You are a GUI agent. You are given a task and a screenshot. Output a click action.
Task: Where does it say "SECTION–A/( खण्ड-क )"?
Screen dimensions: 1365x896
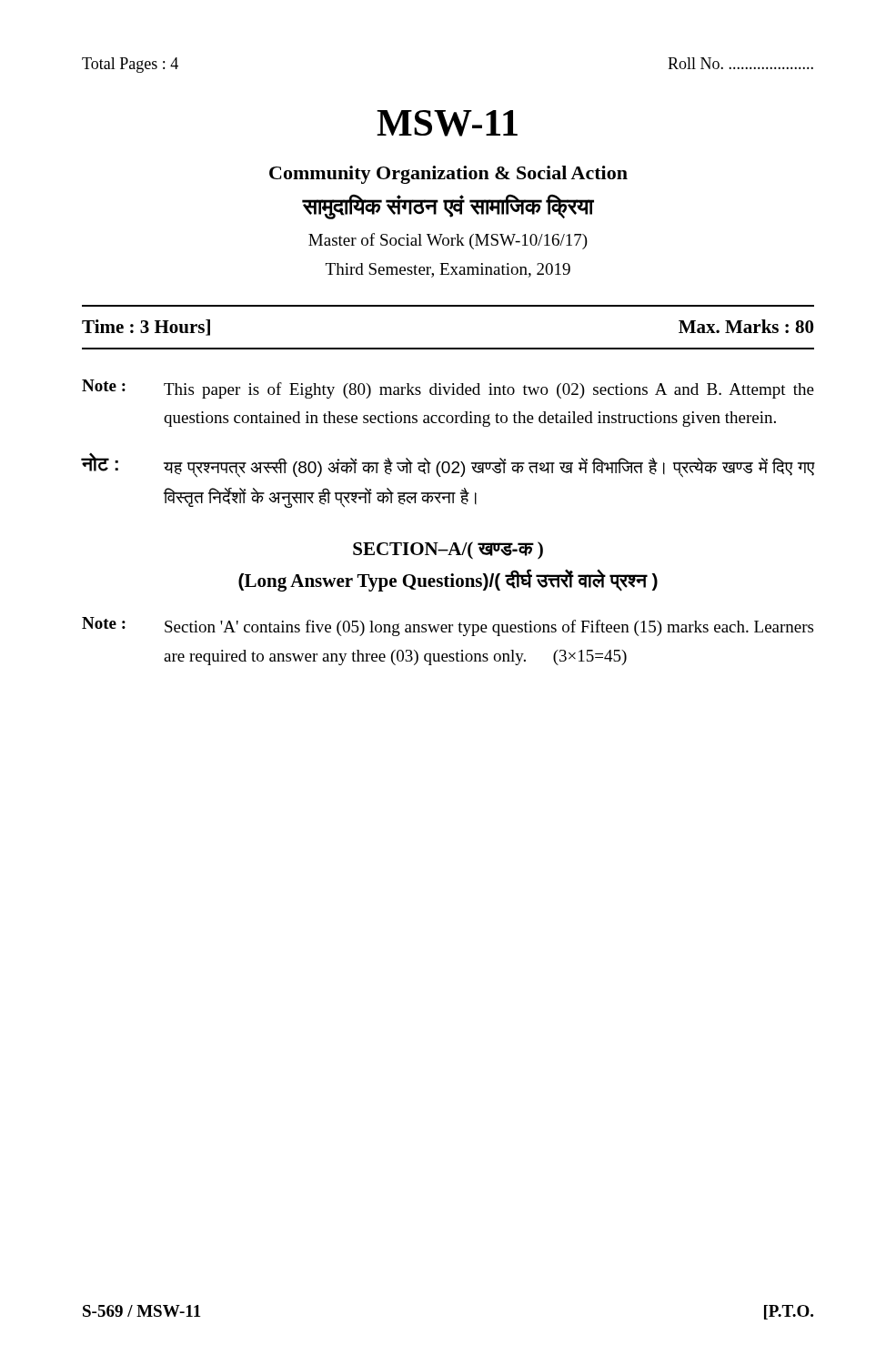(x=448, y=549)
